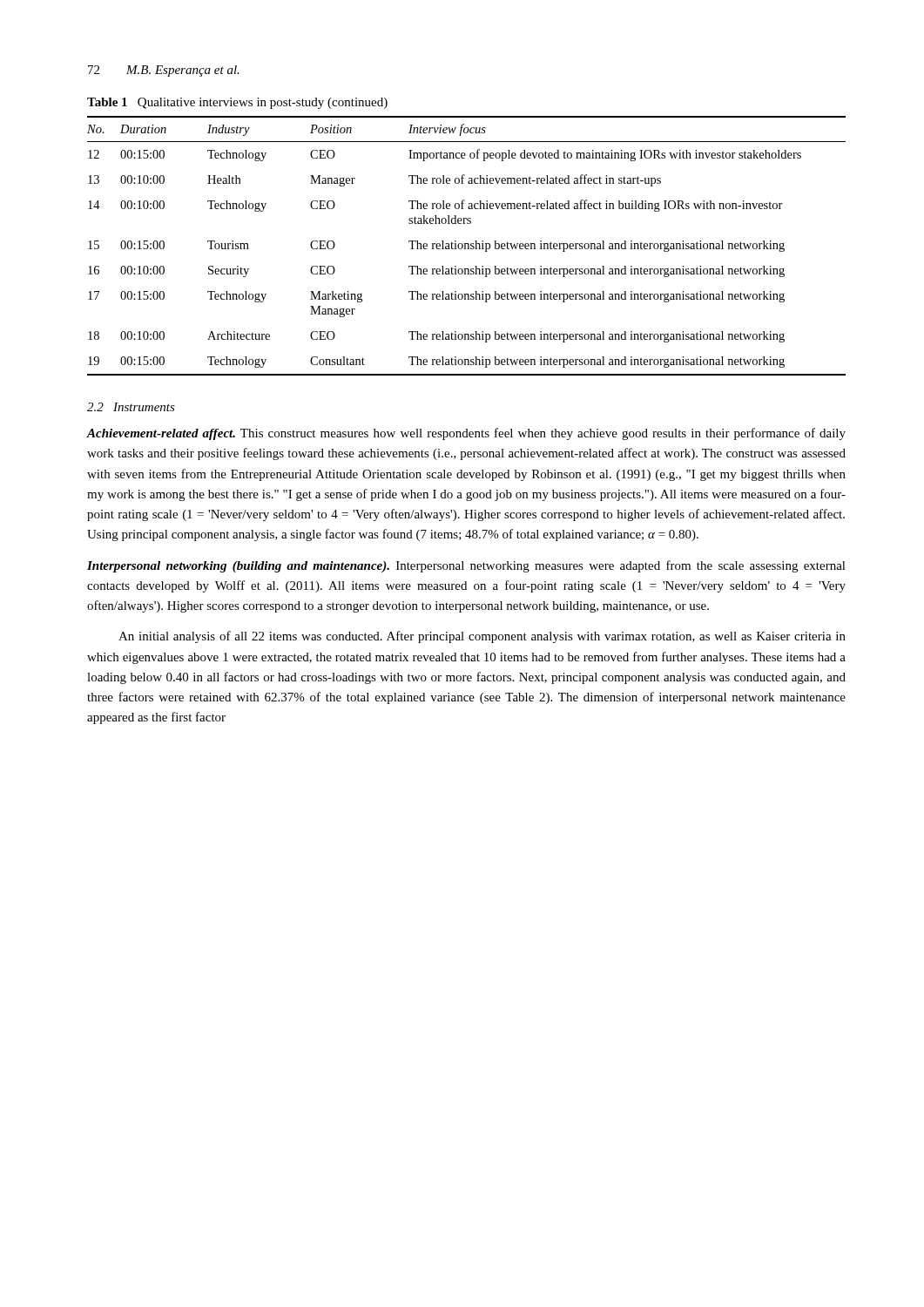The height and width of the screenshot is (1307, 924).
Task: Locate the text "Table 1 Qualitative interviews in post-study (continued)"
Action: [x=237, y=102]
